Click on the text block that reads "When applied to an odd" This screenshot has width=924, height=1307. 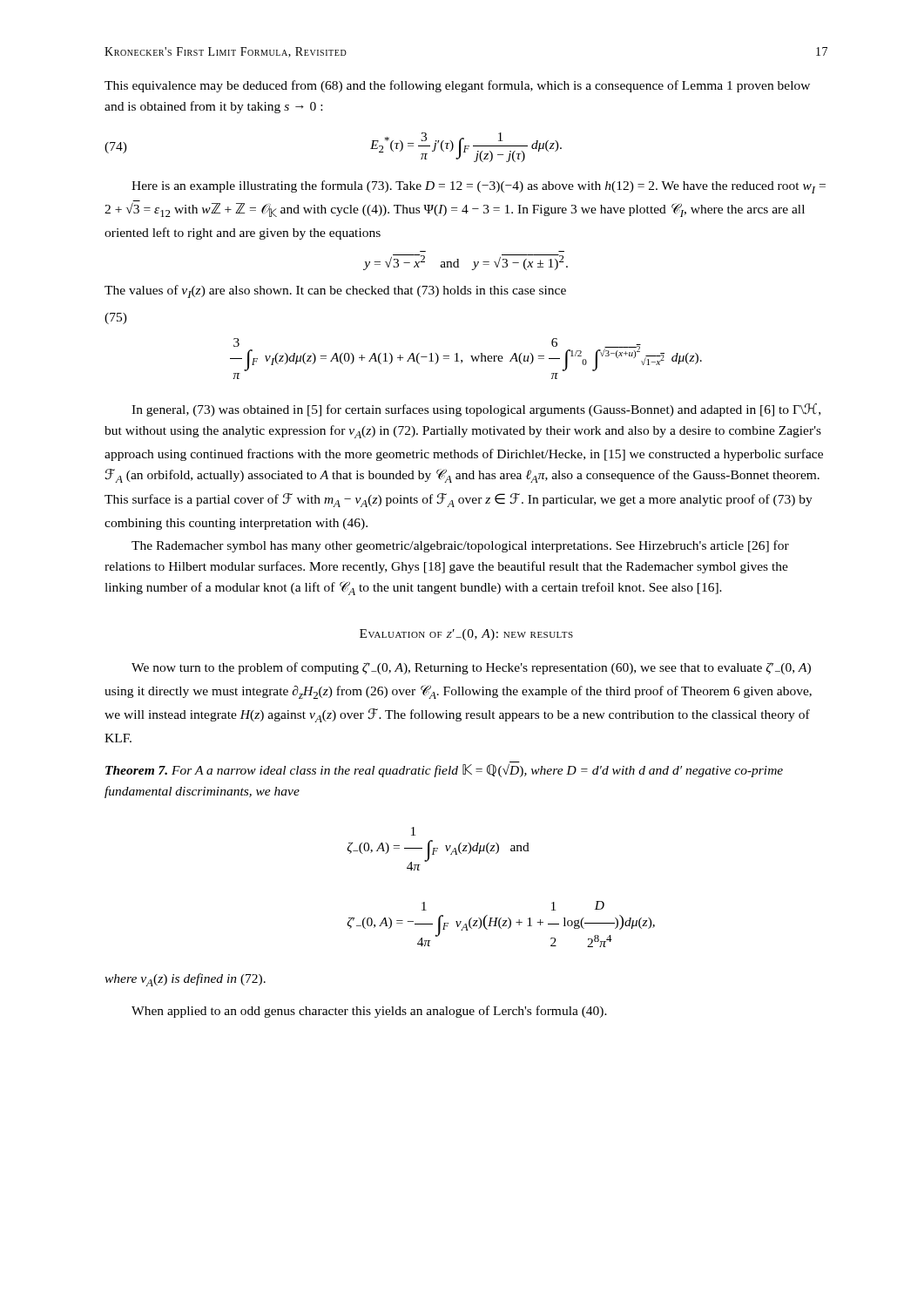(466, 1011)
